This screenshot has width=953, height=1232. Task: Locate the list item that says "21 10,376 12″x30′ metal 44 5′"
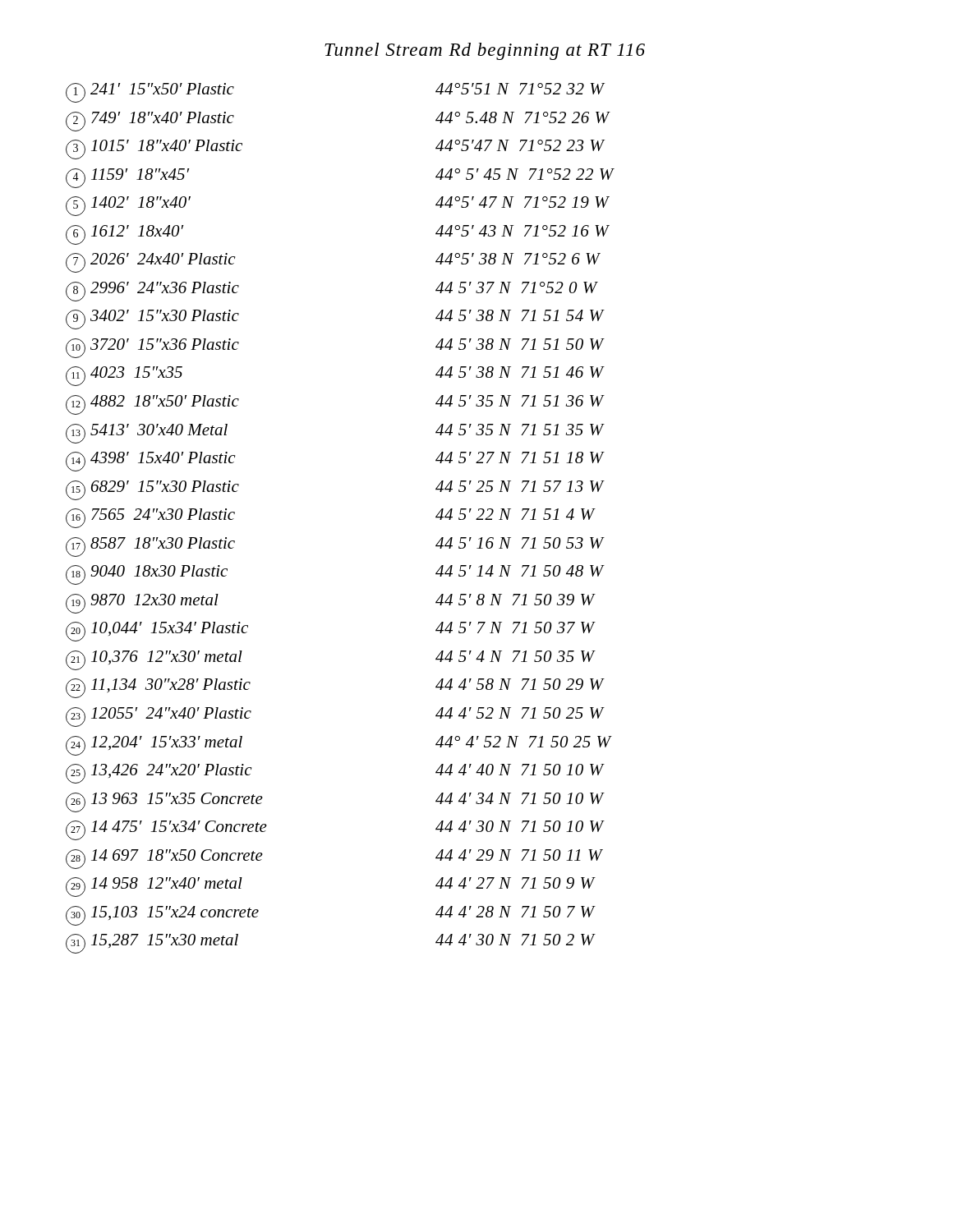pos(150,660)
